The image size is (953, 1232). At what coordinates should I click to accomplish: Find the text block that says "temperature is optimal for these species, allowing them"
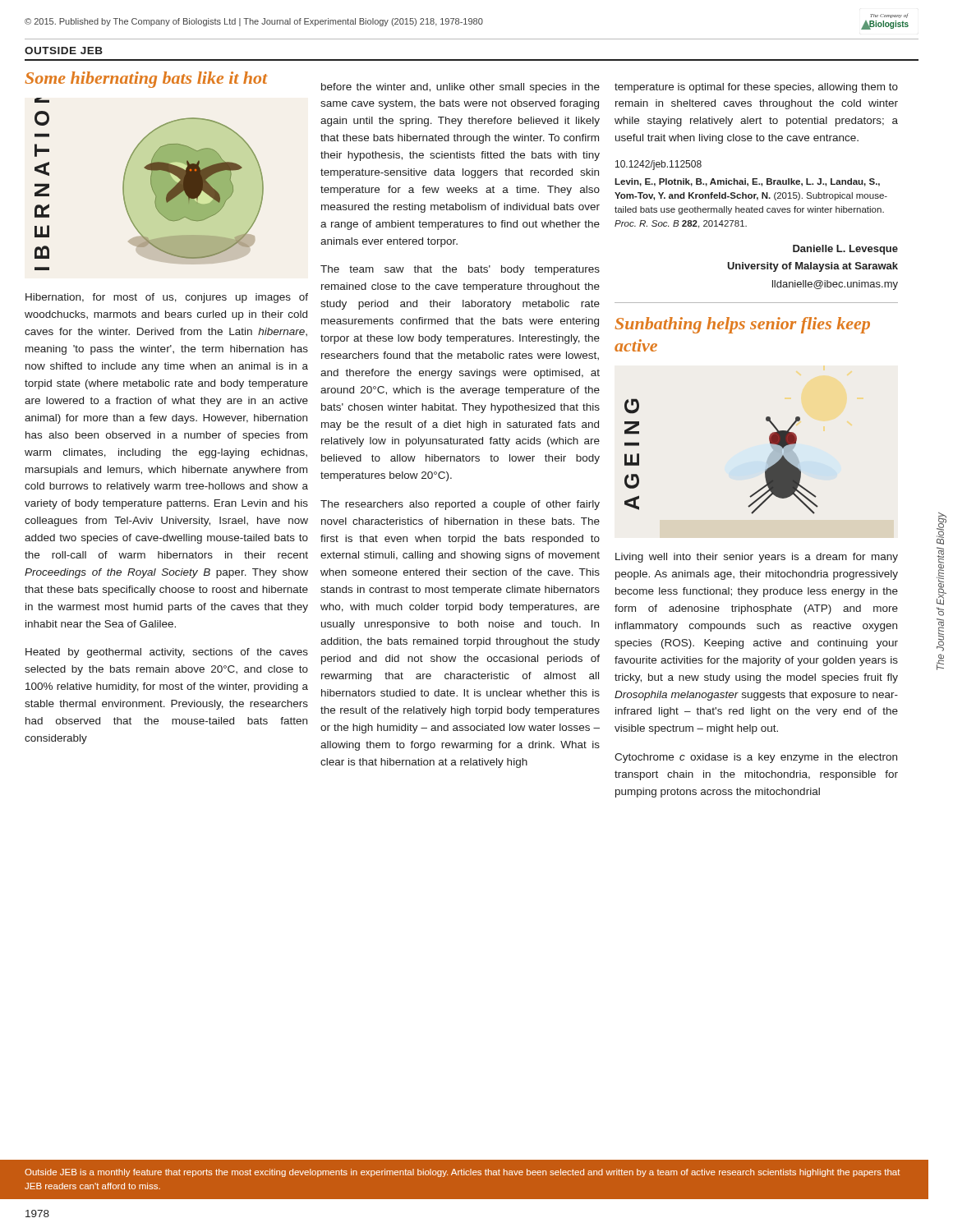756,113
